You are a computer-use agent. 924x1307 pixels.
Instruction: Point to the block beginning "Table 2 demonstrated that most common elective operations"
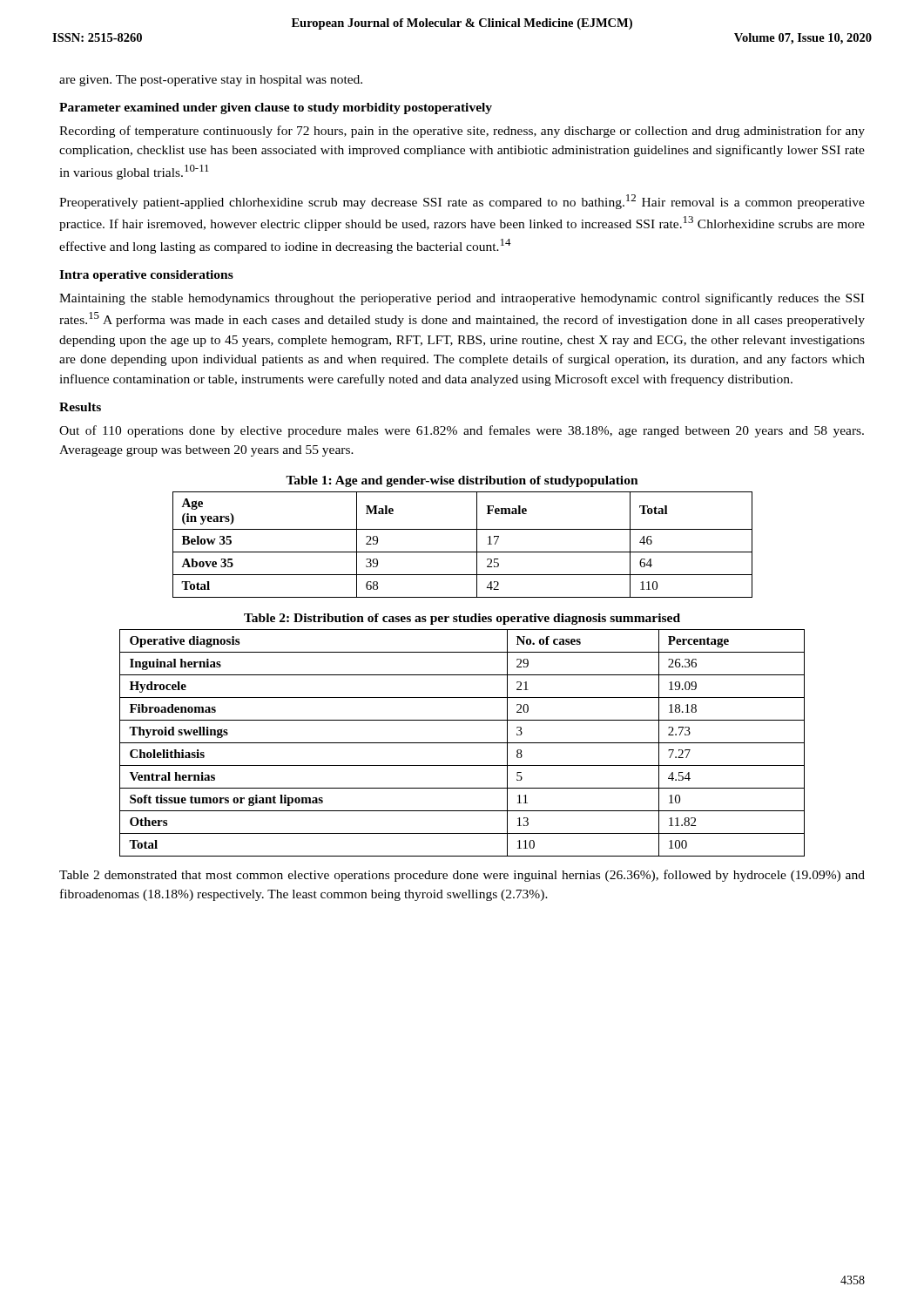pyautogui.click(x=462, y=885)
